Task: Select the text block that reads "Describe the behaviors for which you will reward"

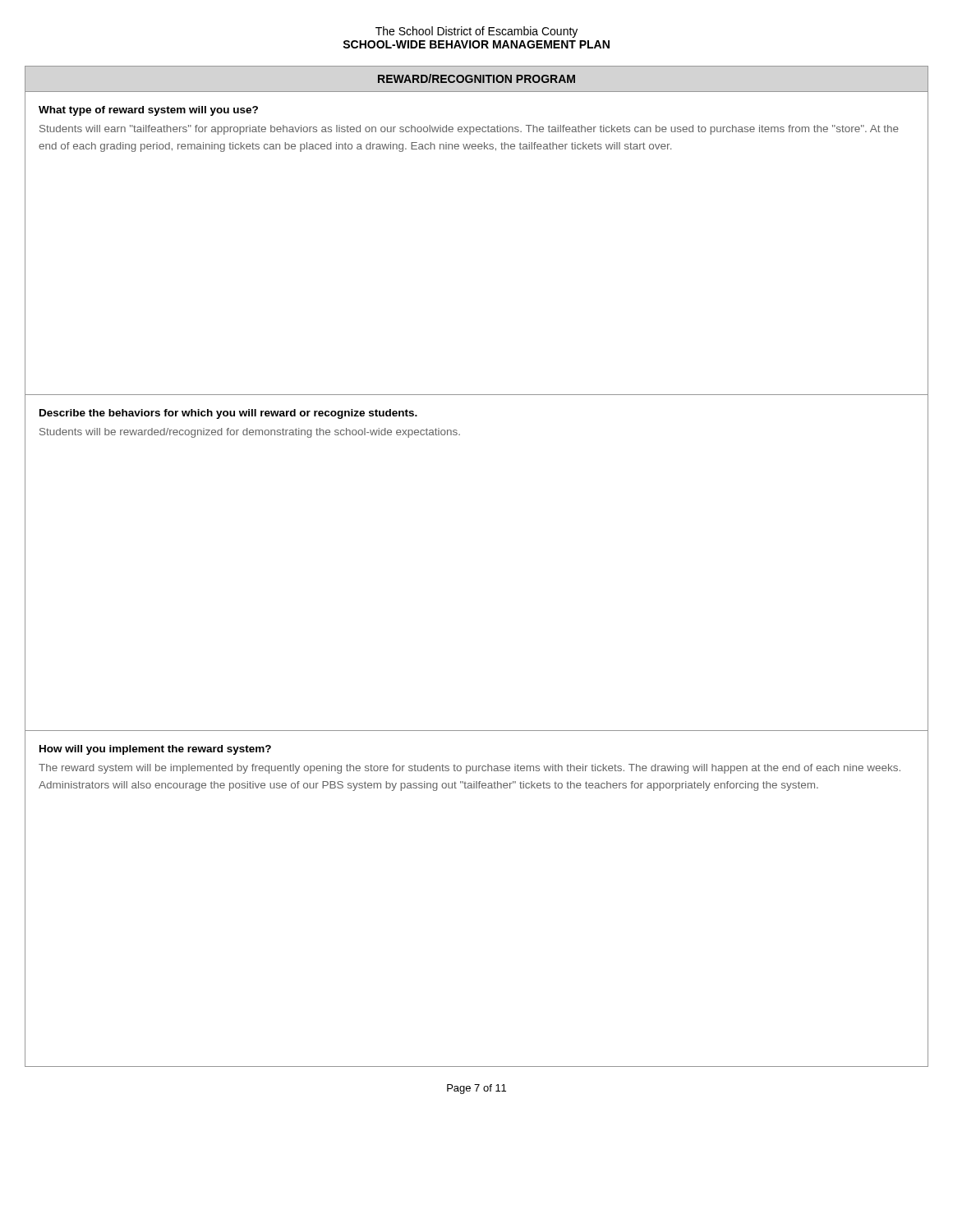Action: [228, 414]
